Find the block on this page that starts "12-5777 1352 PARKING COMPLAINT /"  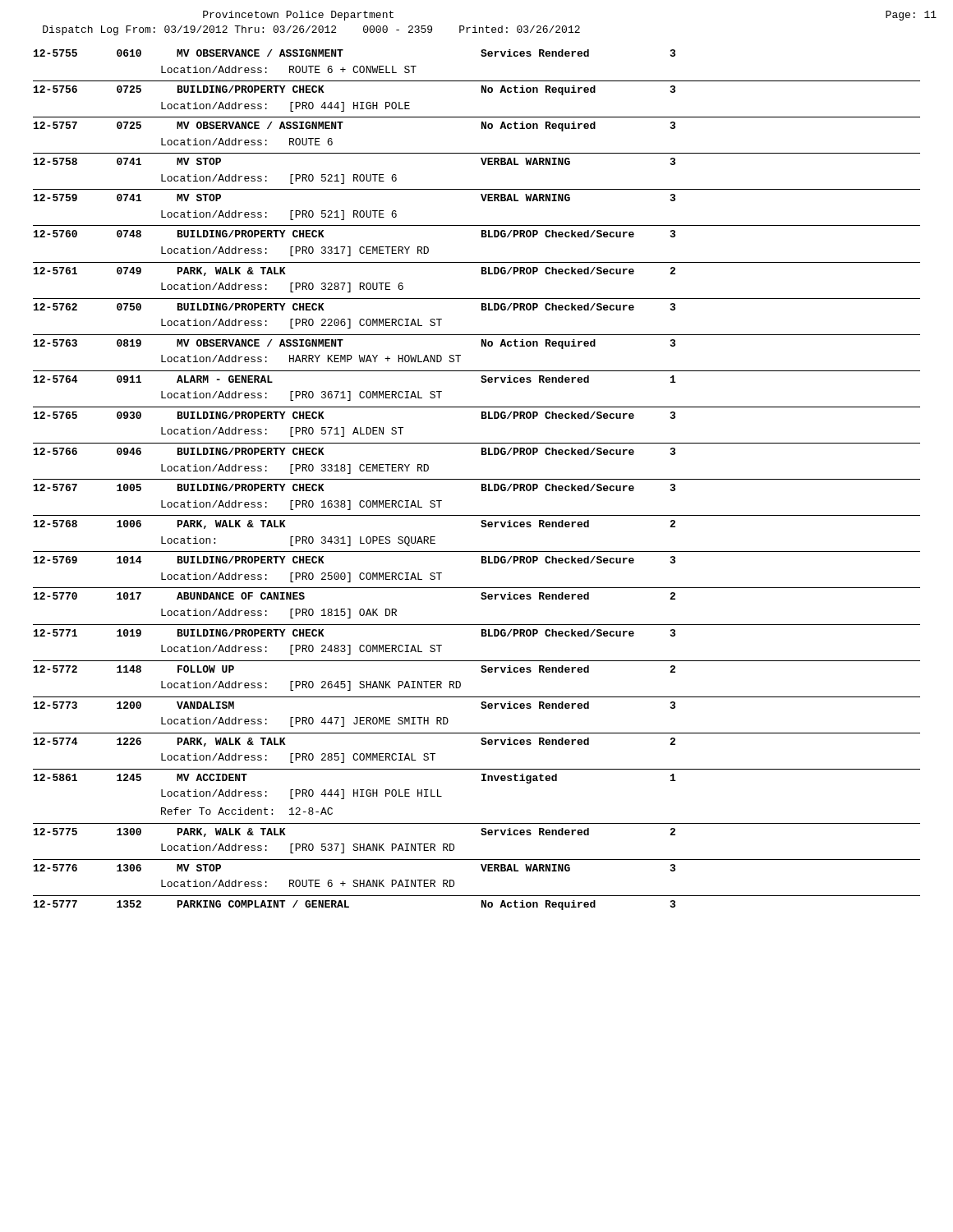476,905
